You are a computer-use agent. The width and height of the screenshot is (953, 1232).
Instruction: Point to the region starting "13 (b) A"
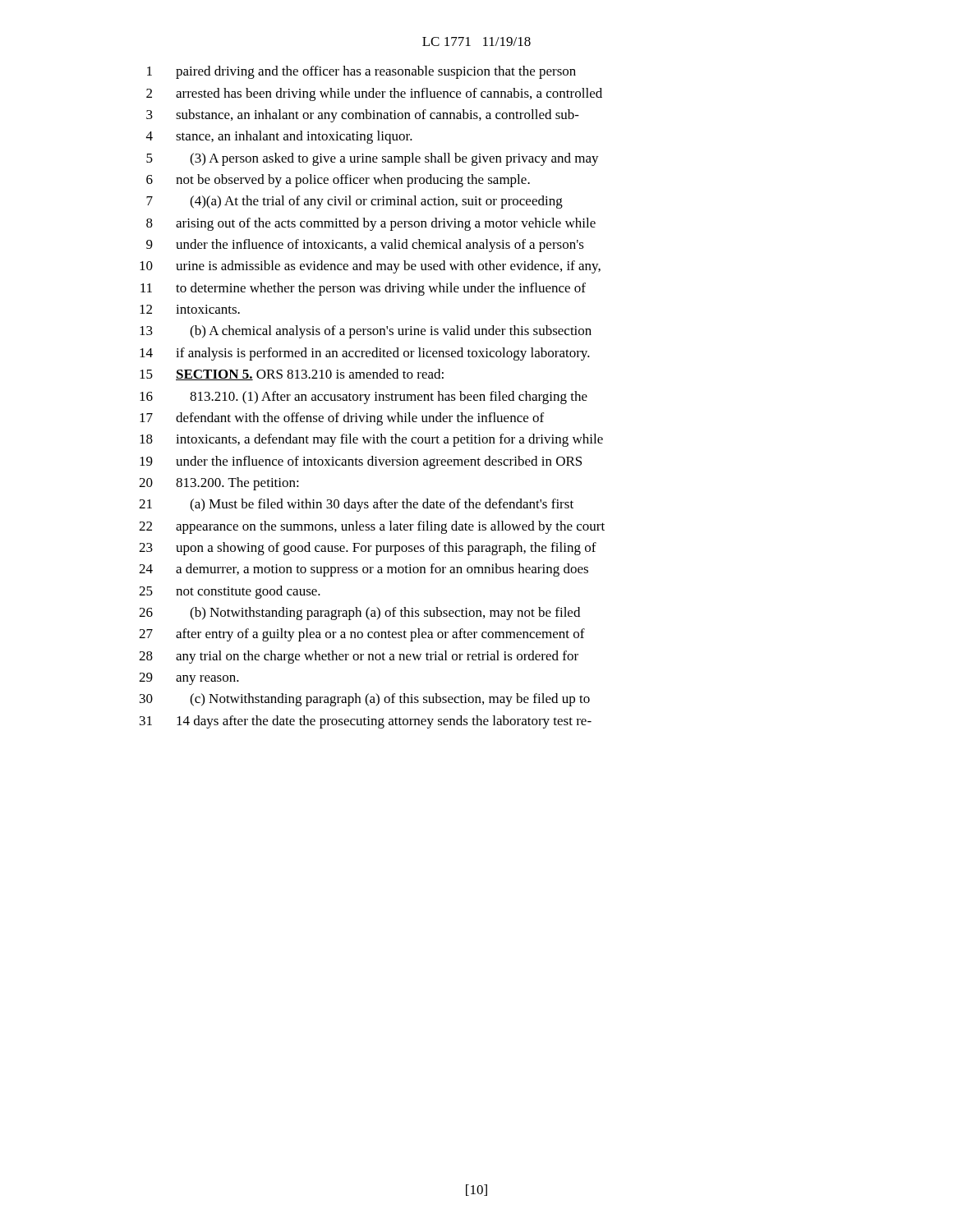click(x=484, y=332)
